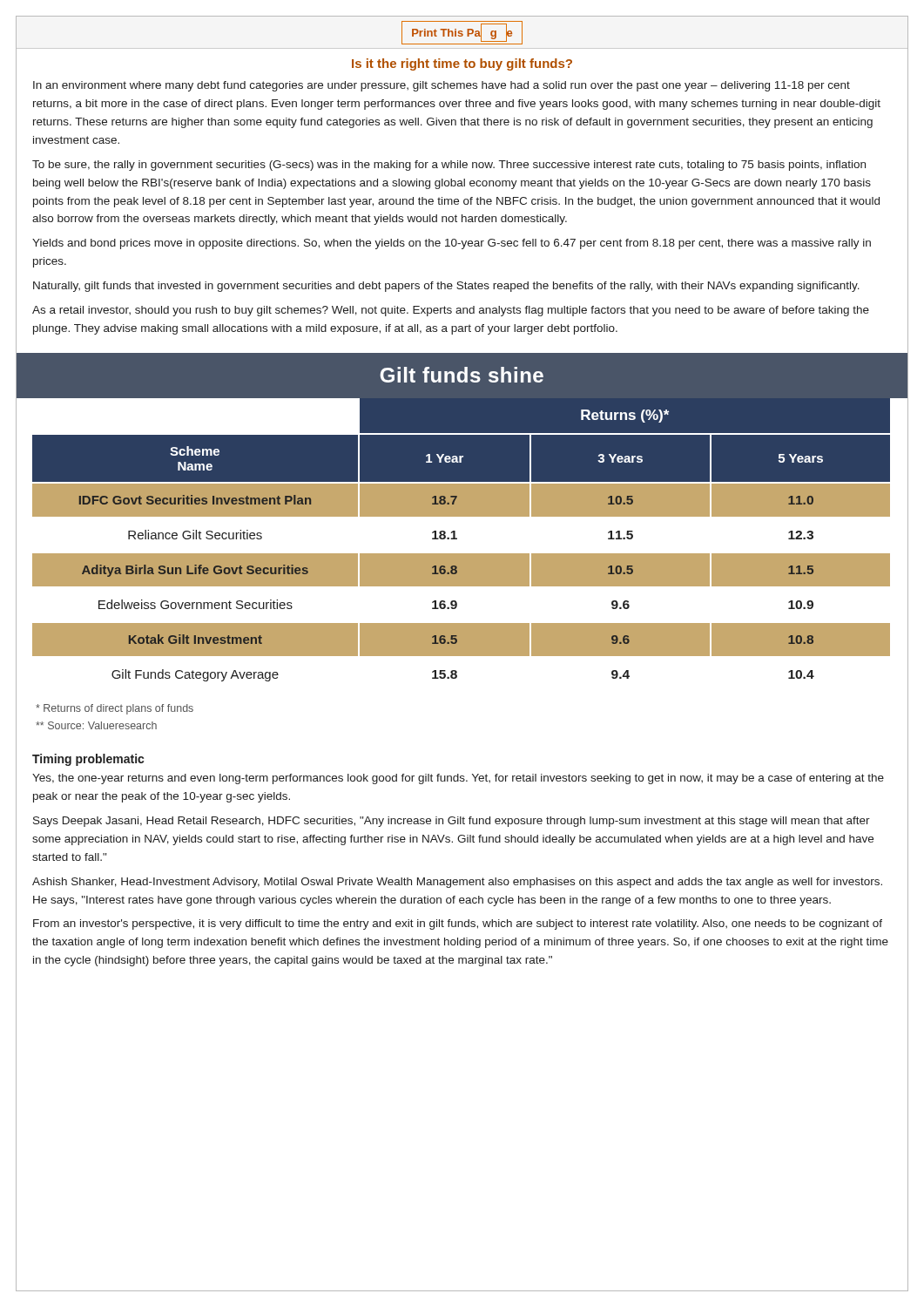This screenshot has height=1307, width=924.
Task: Select the region starting "Yes, the one-year returns and even"
Action: (x=458, y=787)
